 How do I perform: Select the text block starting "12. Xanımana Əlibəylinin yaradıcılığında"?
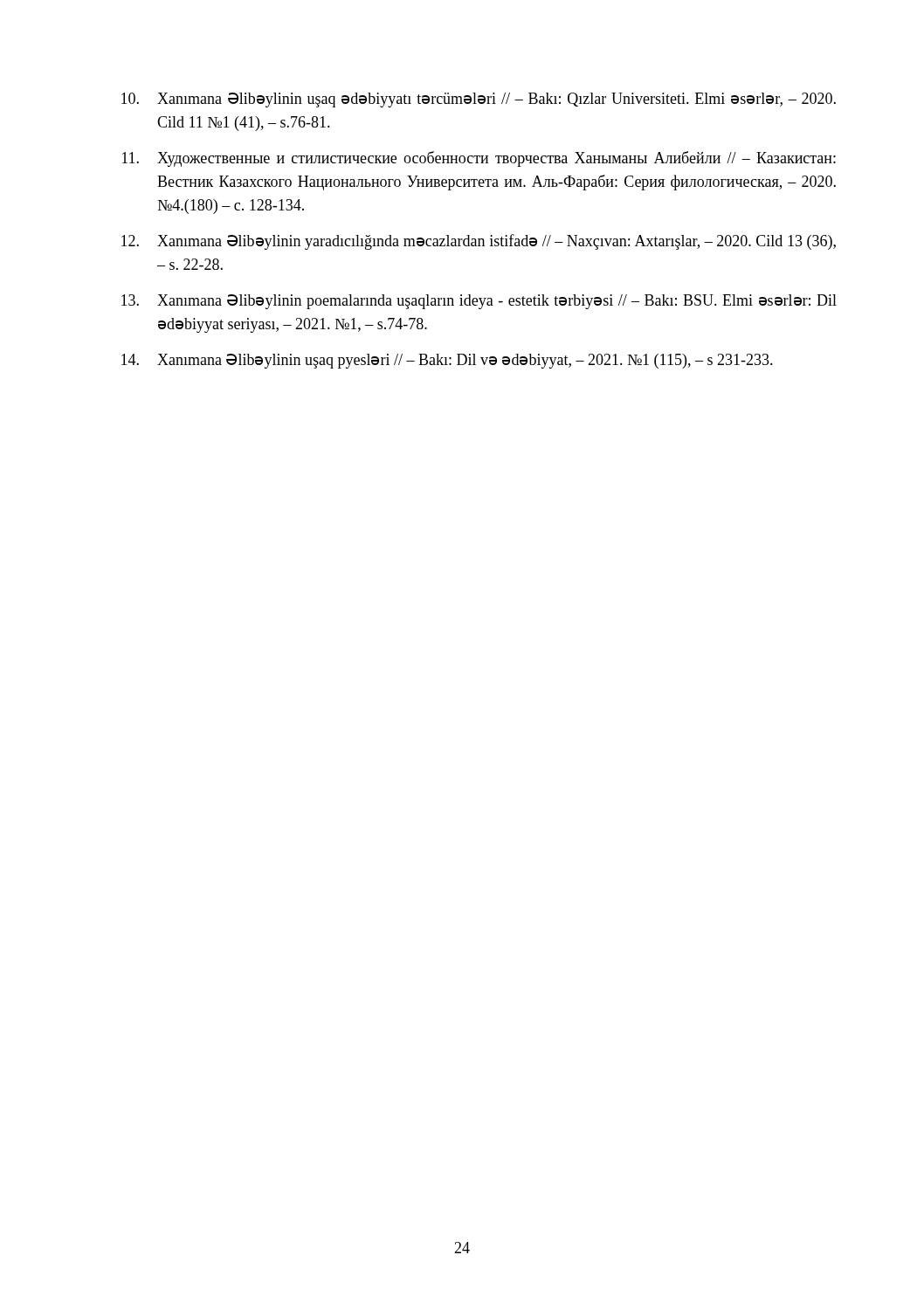coord(462,253)
